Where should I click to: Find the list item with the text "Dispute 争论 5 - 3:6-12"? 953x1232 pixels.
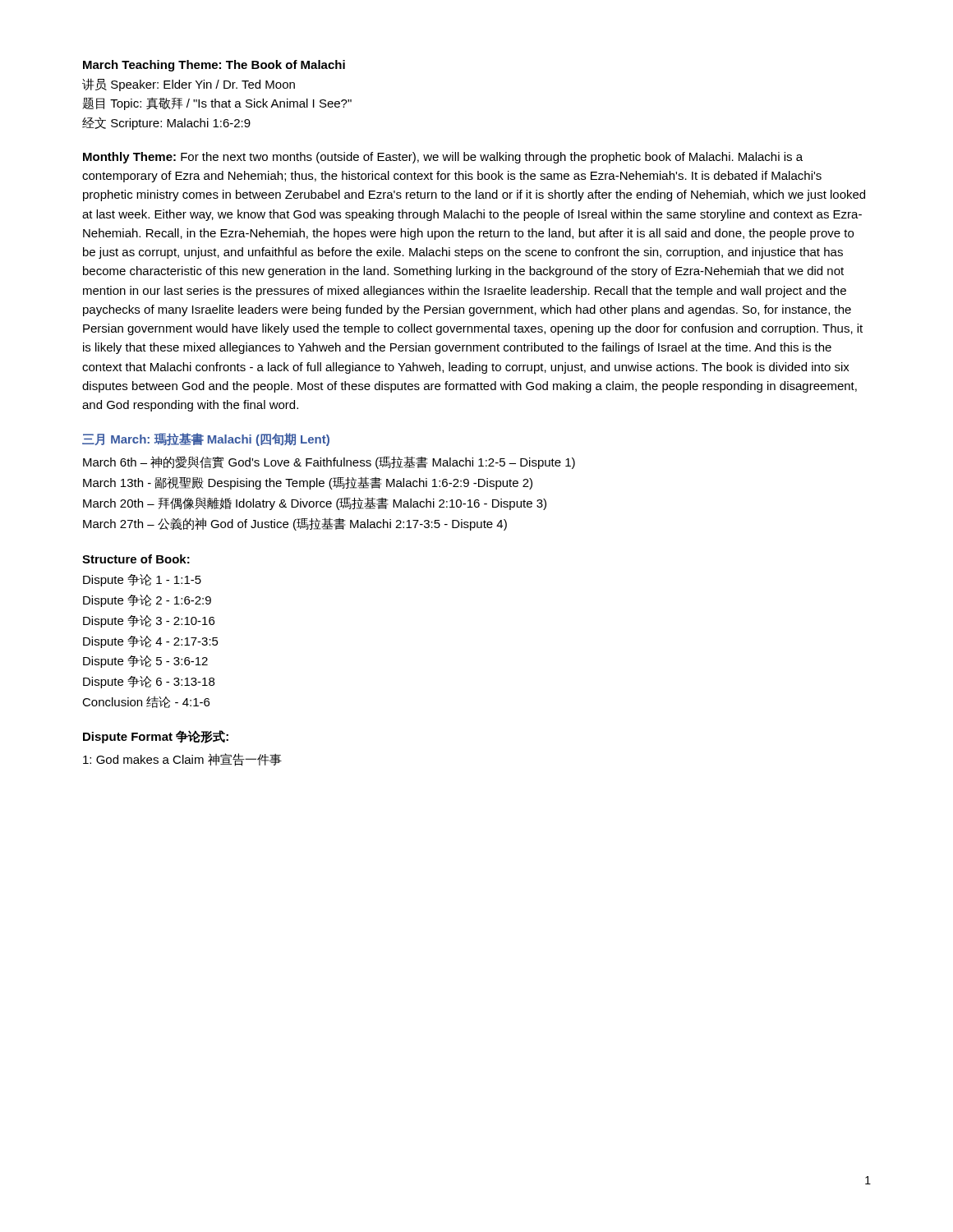click(145, 661)
